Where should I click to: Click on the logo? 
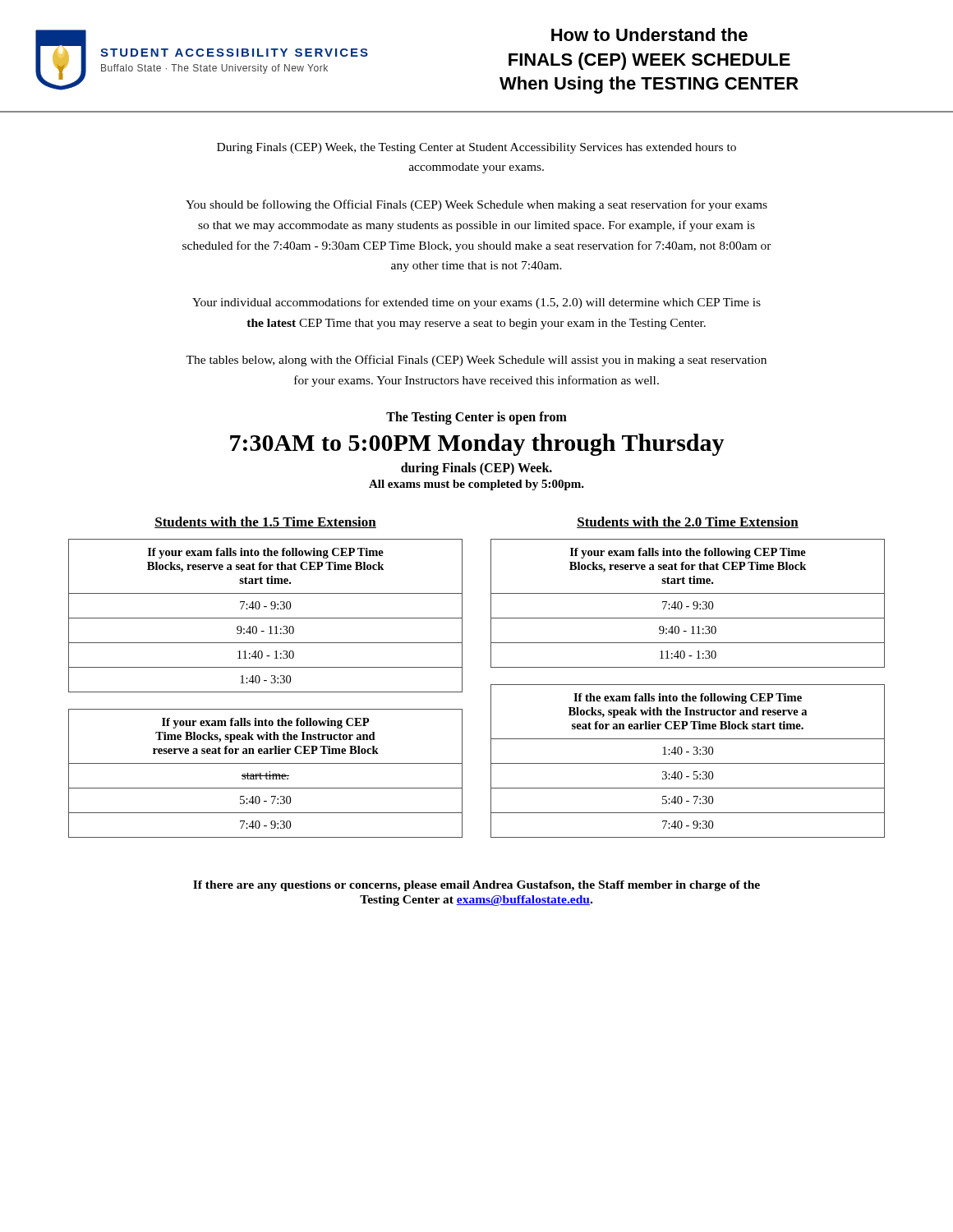click(x=201, y=60)
